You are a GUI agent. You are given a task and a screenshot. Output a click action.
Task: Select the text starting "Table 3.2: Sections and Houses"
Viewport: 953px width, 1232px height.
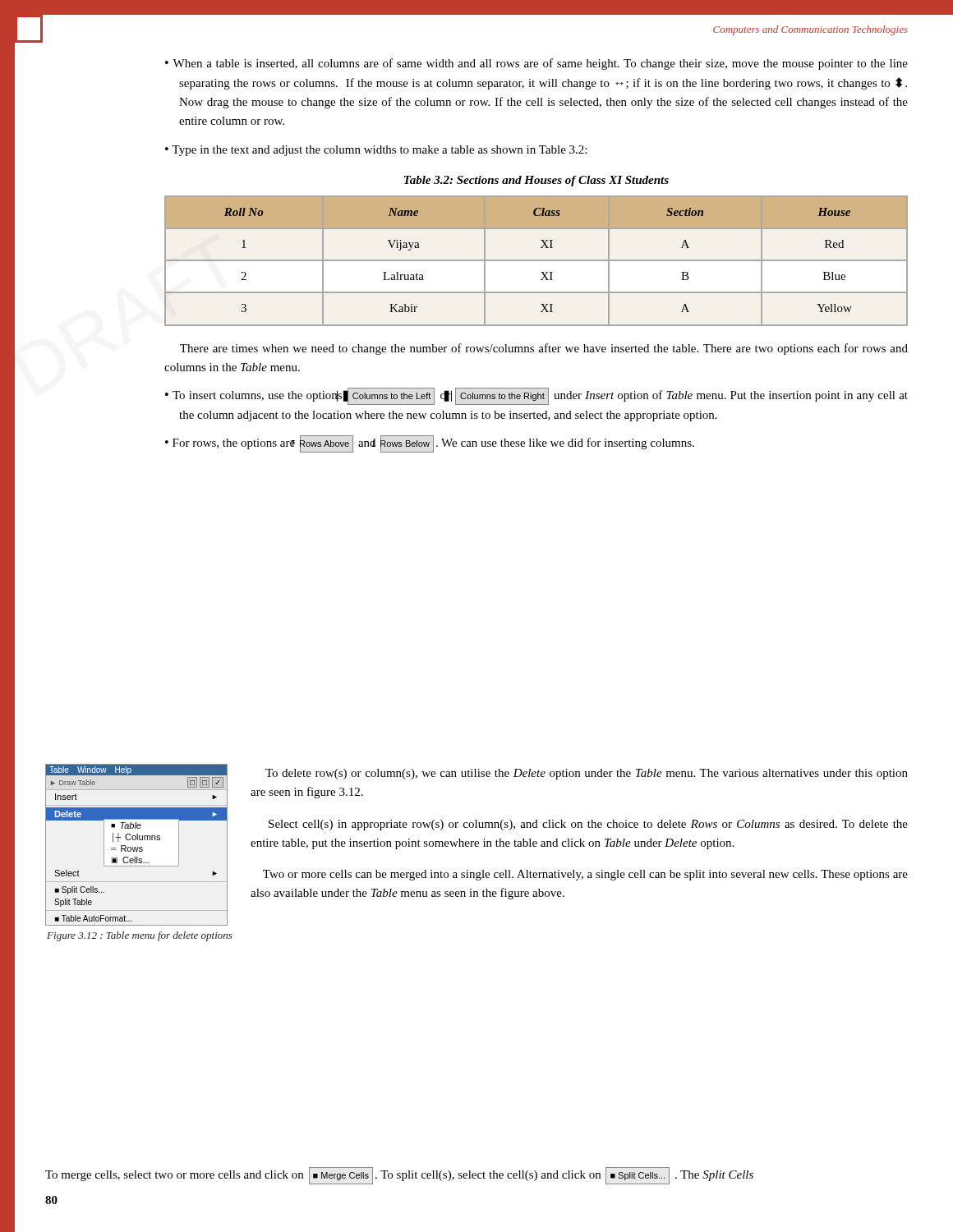pyautogui.click(x=536, y=180)
